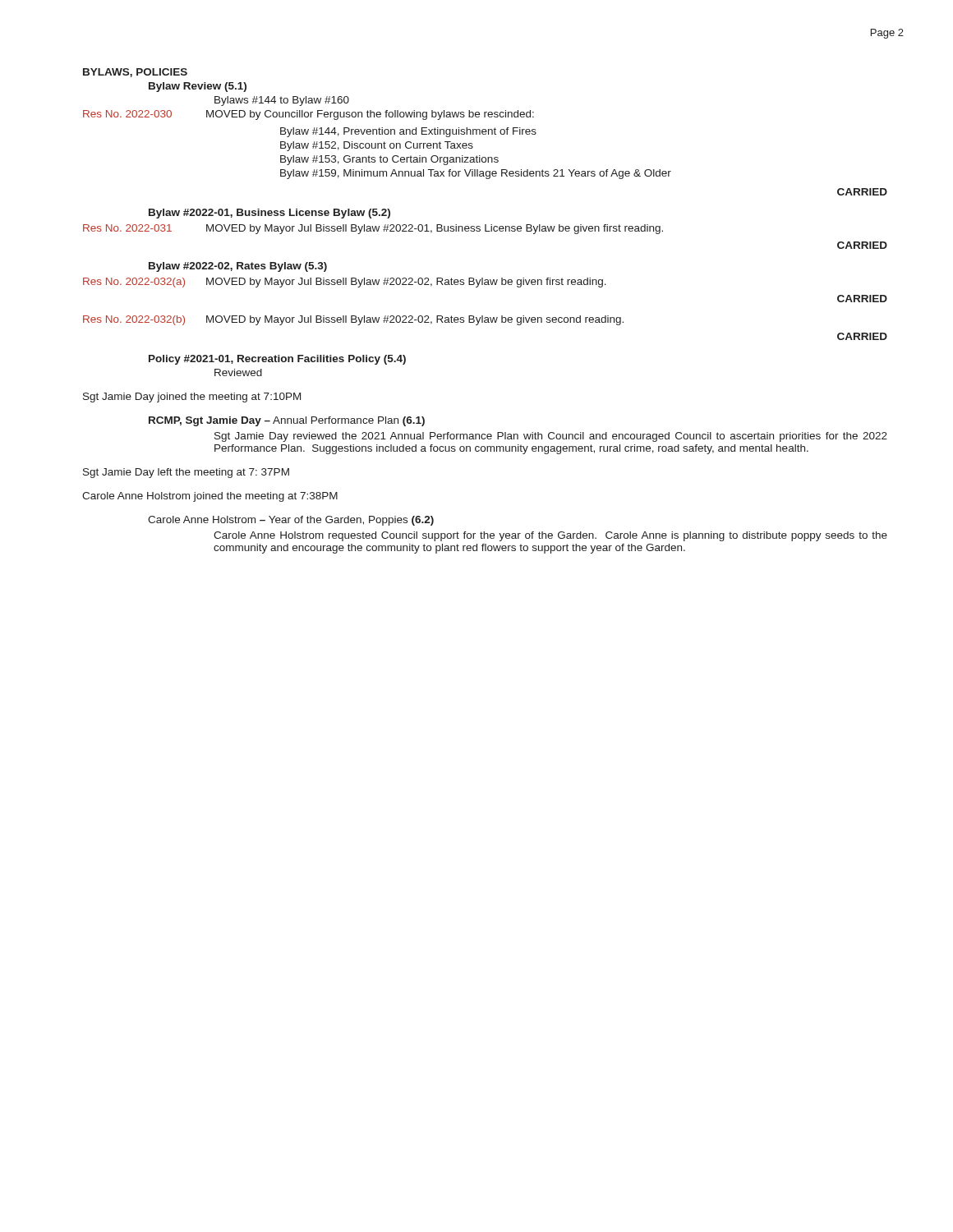Select the text block that reads "Res No. 2022-031 MOVED by Mayor Jul"
Screen dimensions: 1232x953
tap(485, 228)
